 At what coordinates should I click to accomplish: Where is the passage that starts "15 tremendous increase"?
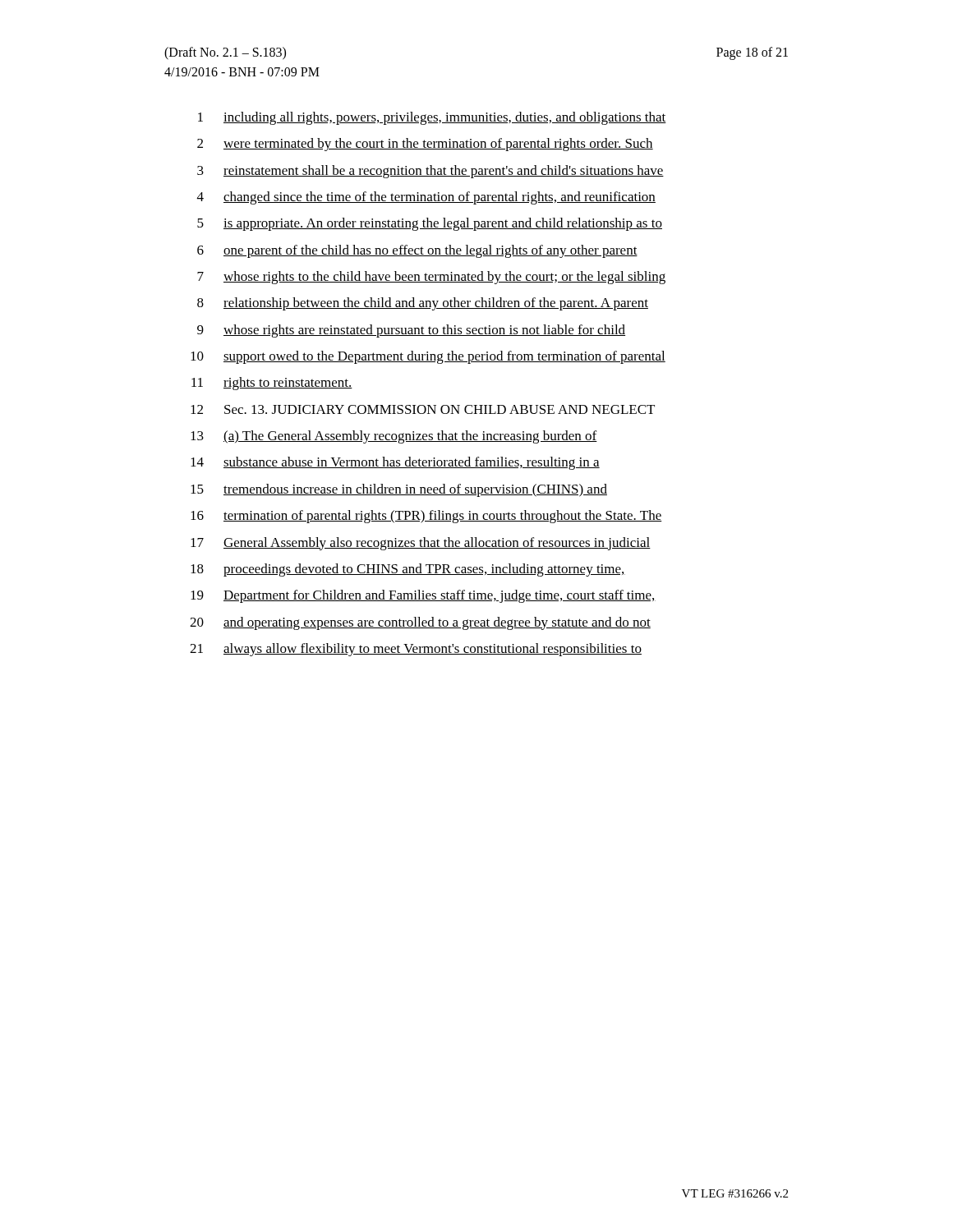476,489
